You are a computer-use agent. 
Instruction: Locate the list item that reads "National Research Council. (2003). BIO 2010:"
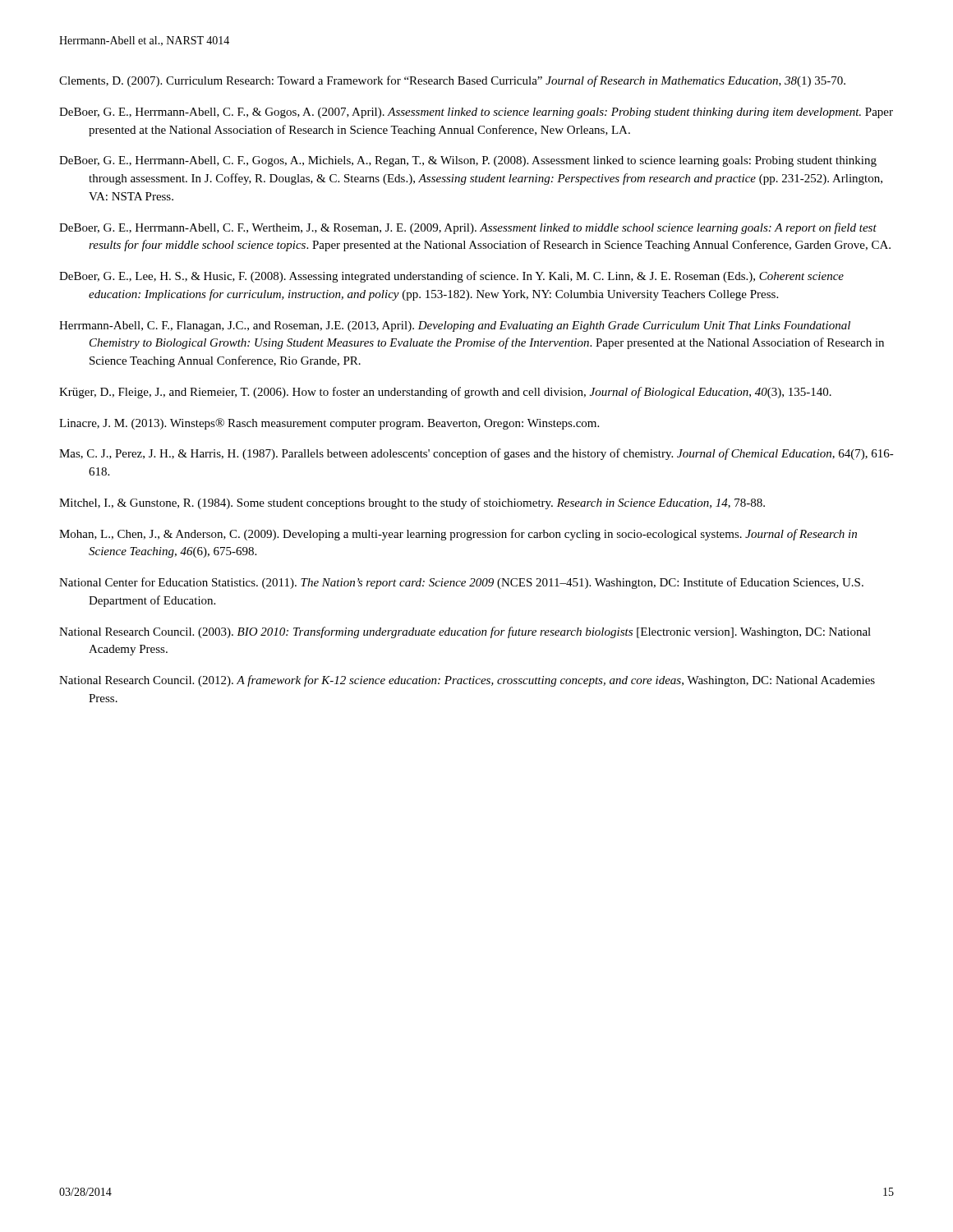[x=476, y=641]
